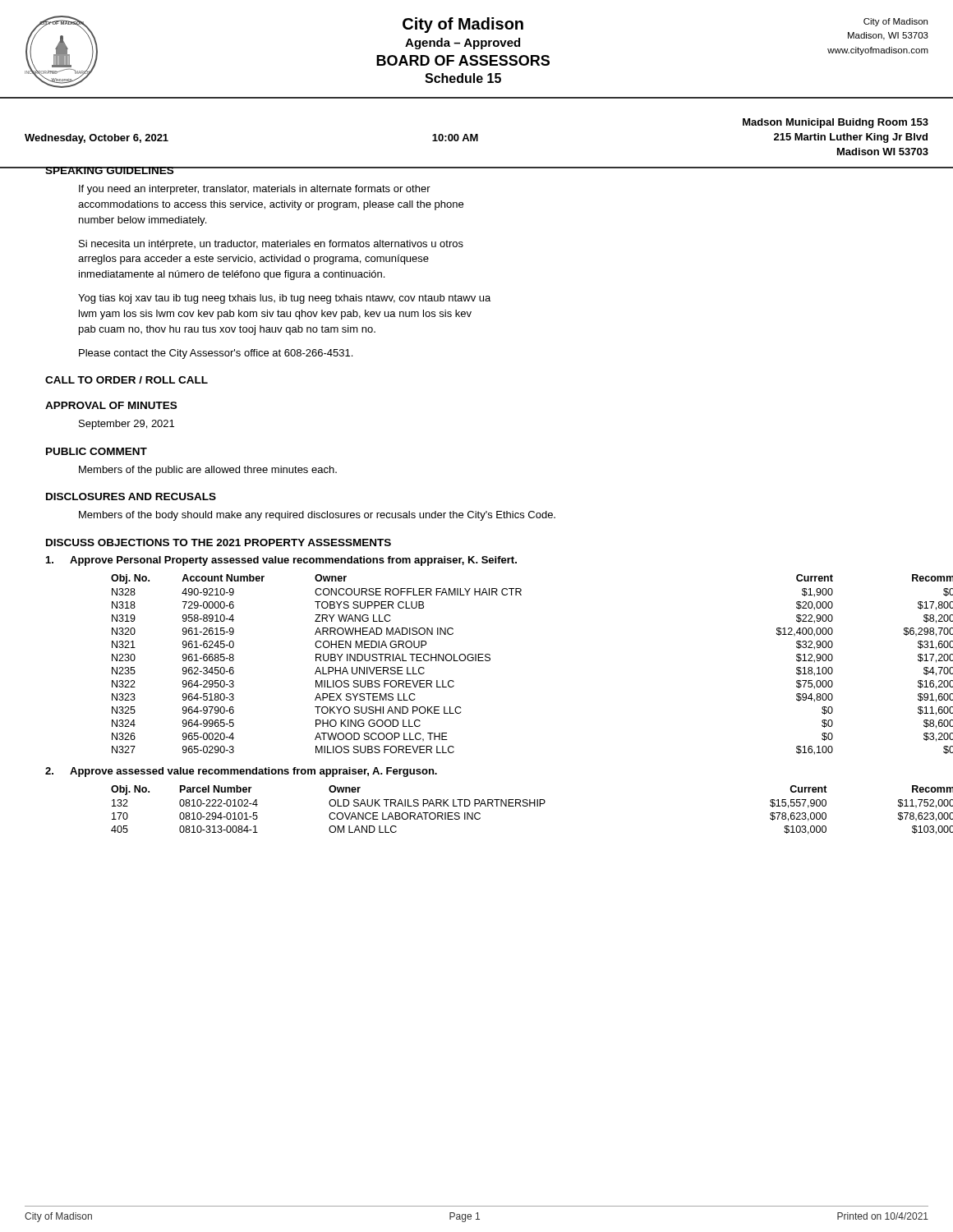
Task: Select the table that reads "MILIOS SUBS FOREVER LLC"
Action: (503, 664)
